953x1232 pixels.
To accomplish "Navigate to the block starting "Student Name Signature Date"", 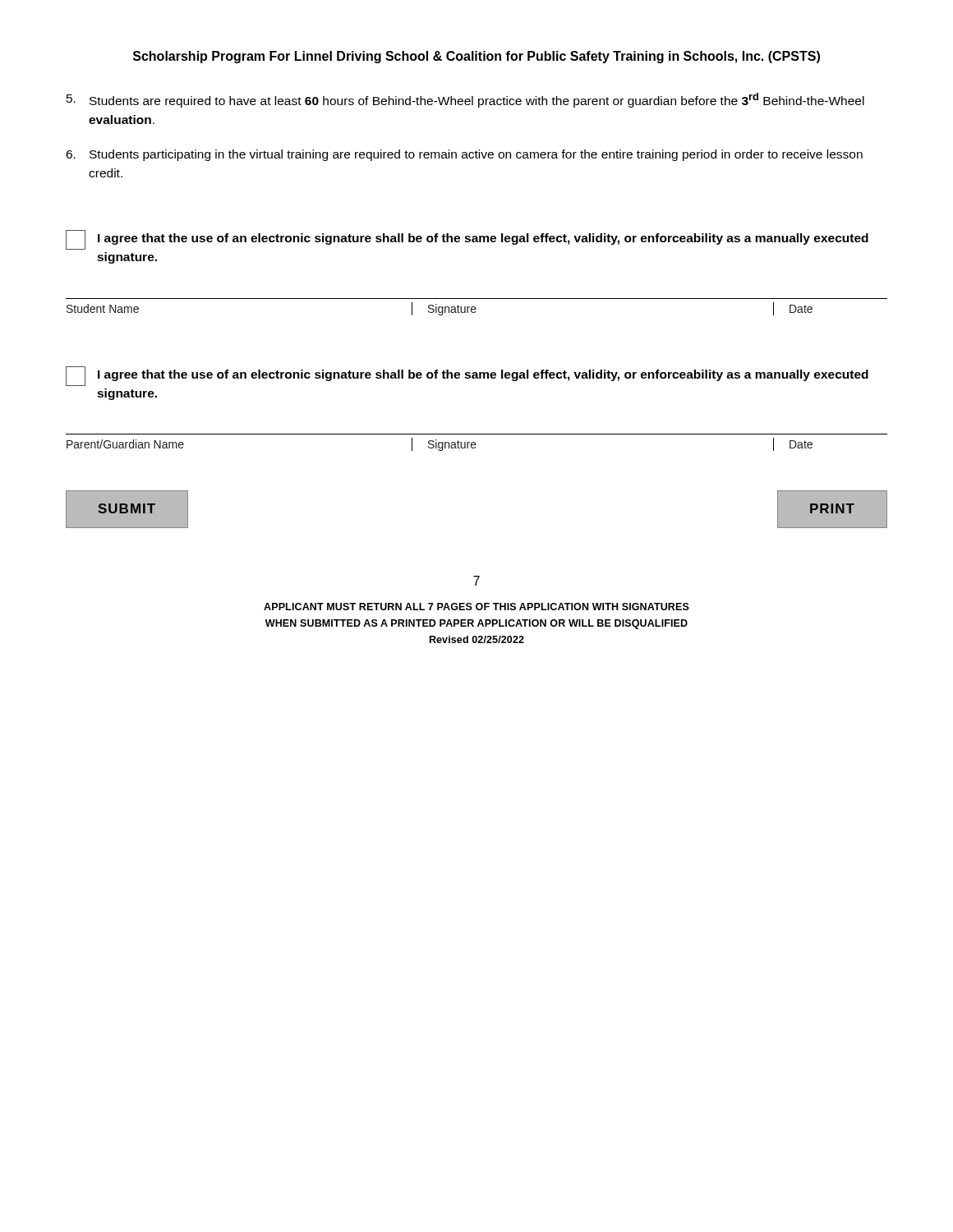I will (476, 307).
